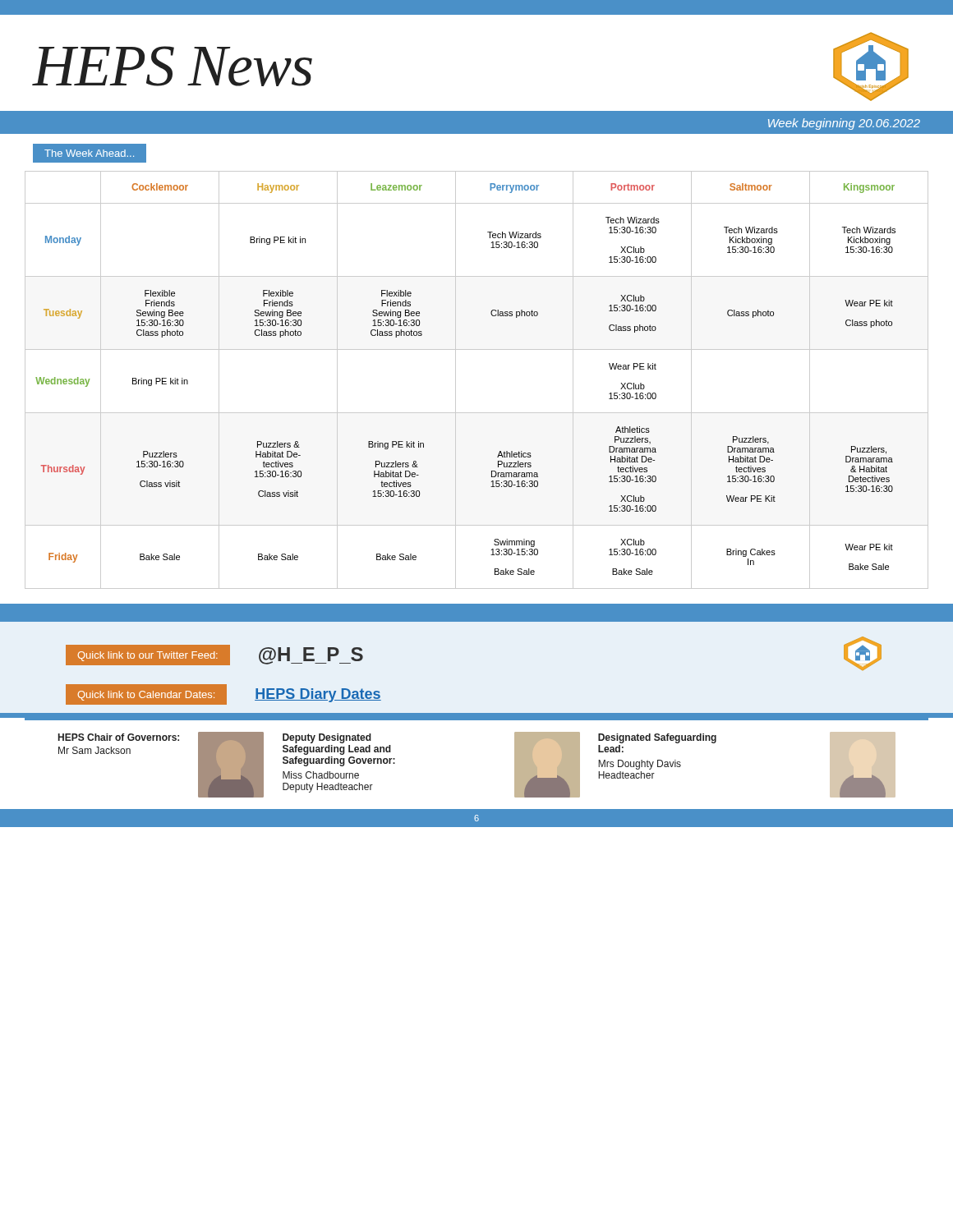Locate the section header
Screen dimensions: 1232x953
(90, 153)
